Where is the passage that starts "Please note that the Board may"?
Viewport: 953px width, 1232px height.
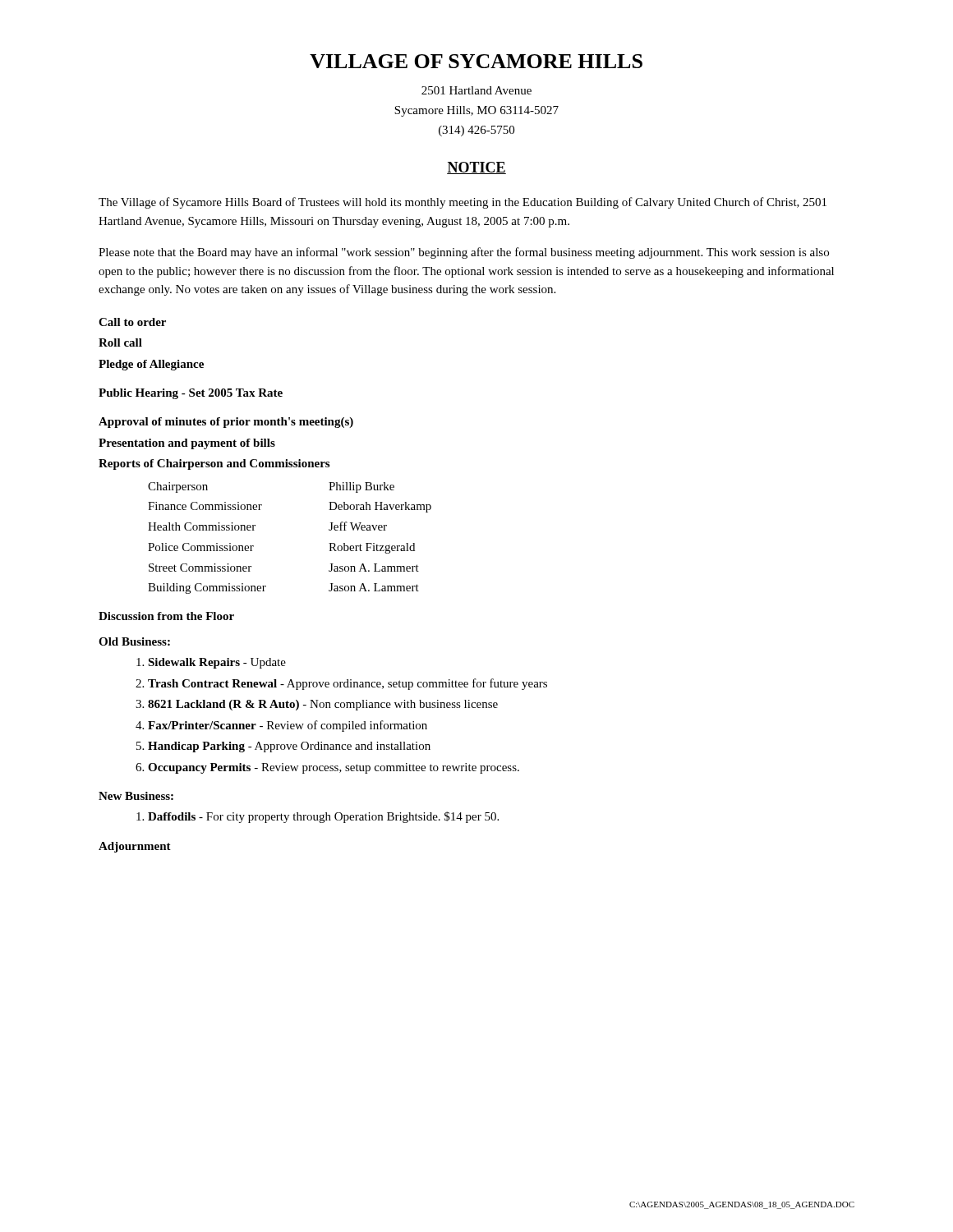pos(467,271)
